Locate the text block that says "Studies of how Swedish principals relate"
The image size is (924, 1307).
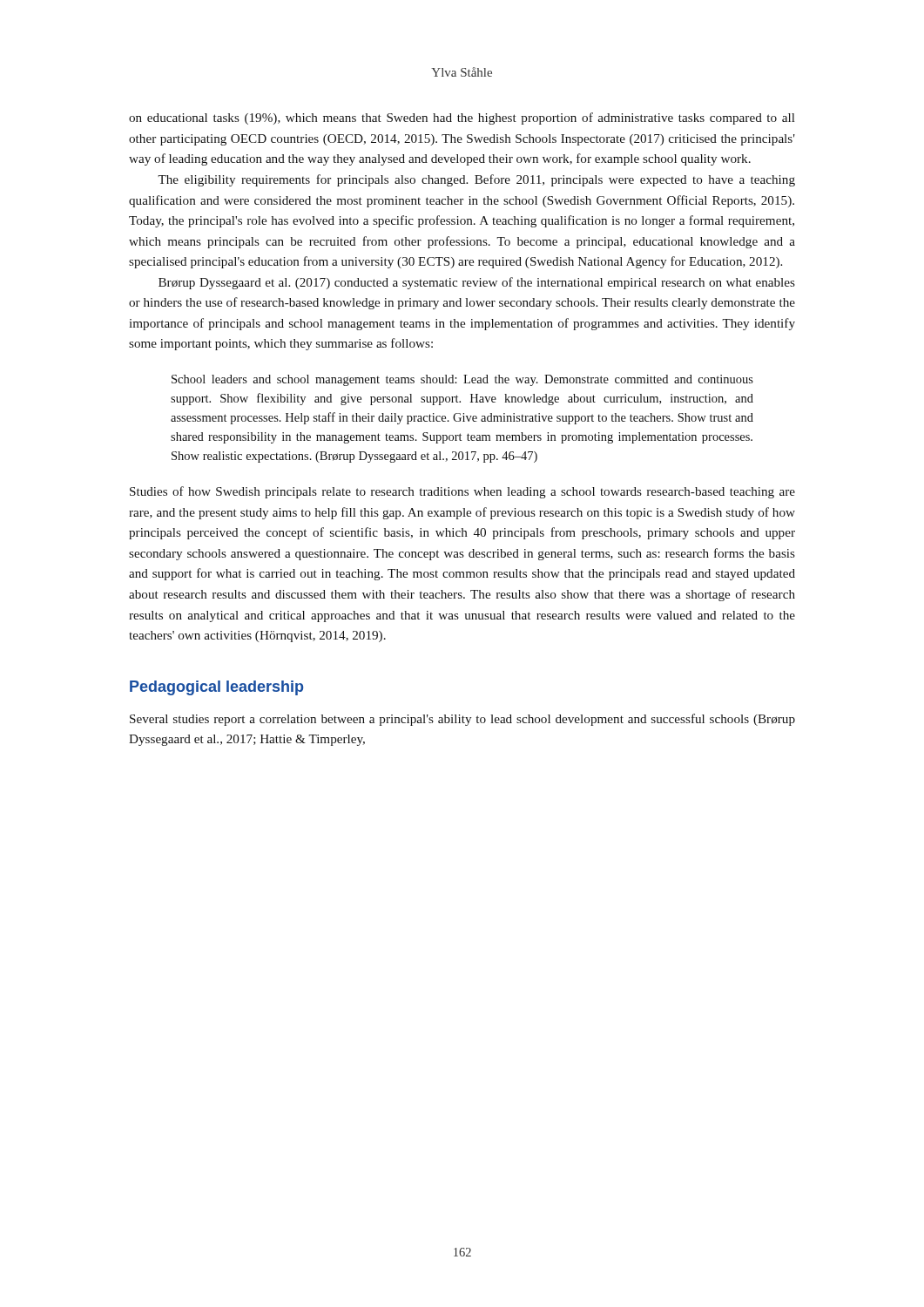pos(462,563)
